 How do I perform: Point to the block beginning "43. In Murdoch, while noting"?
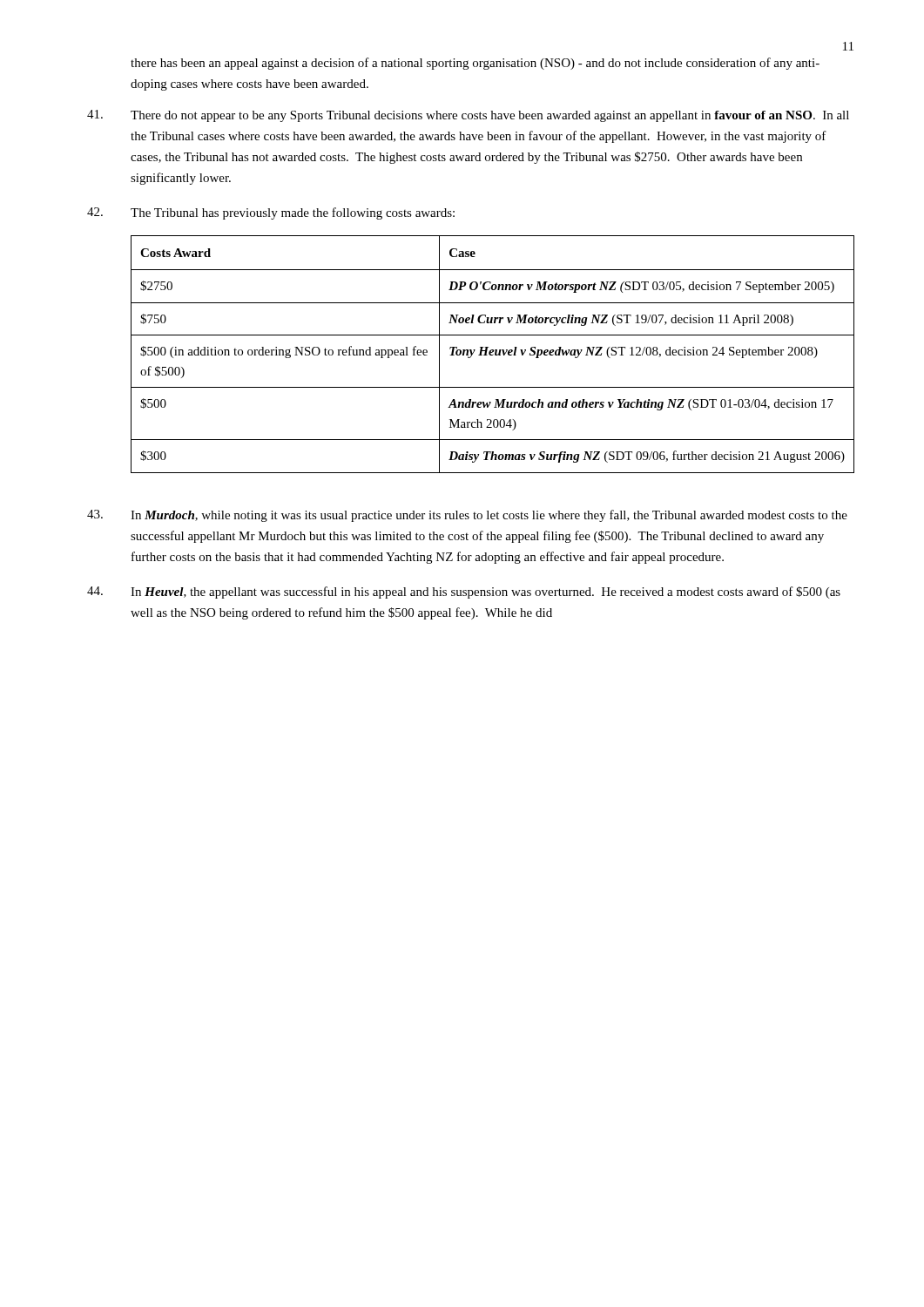click(471, 535)
